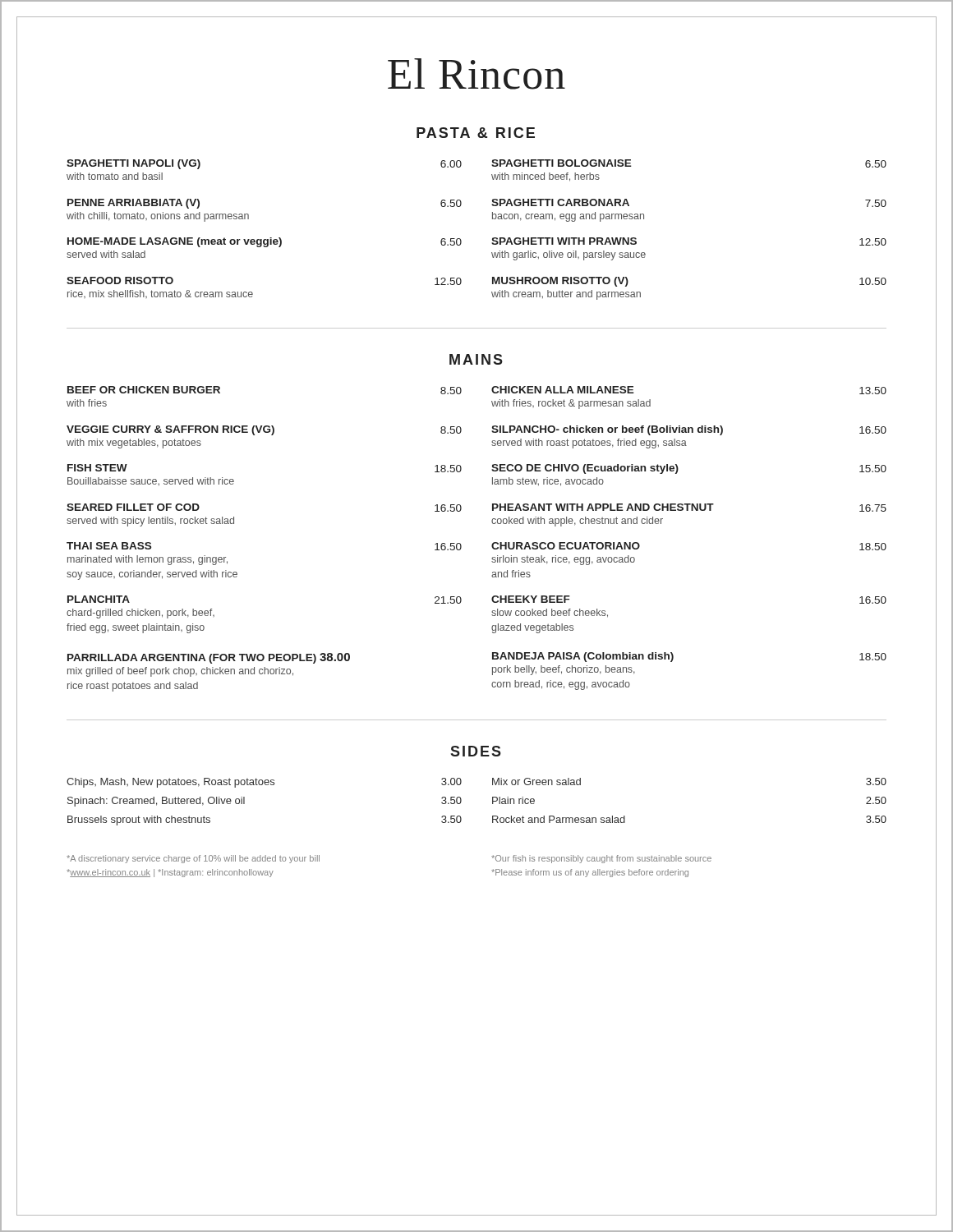953x1232 pixels.
Task: Point to the passage starting "VEGGIE CURRY & SAFFRON"
Action: click(264, 436)
